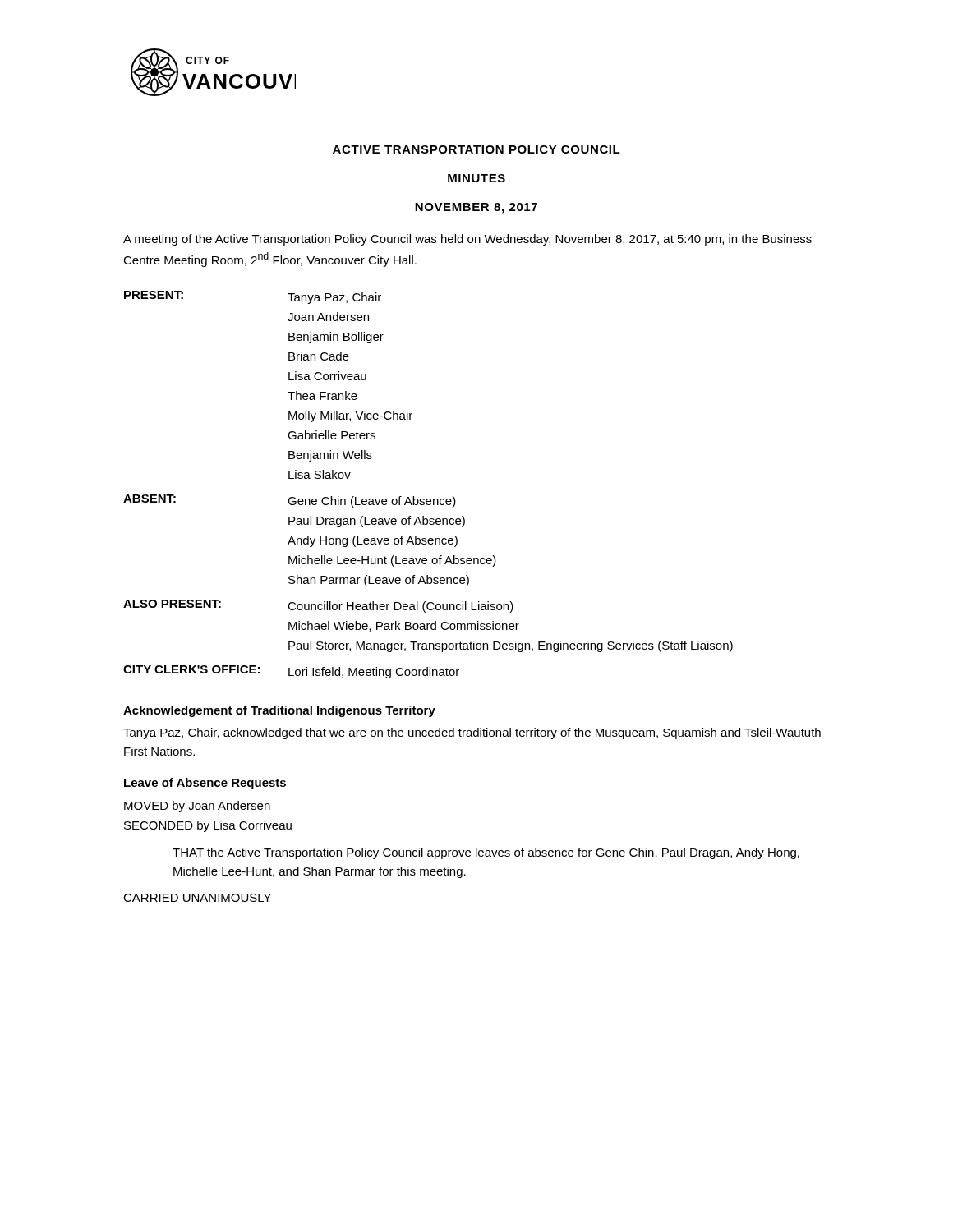The width and height of the screenshot is (953, 1232).
Task: Find a logo
Action: [x=476, y=79]
